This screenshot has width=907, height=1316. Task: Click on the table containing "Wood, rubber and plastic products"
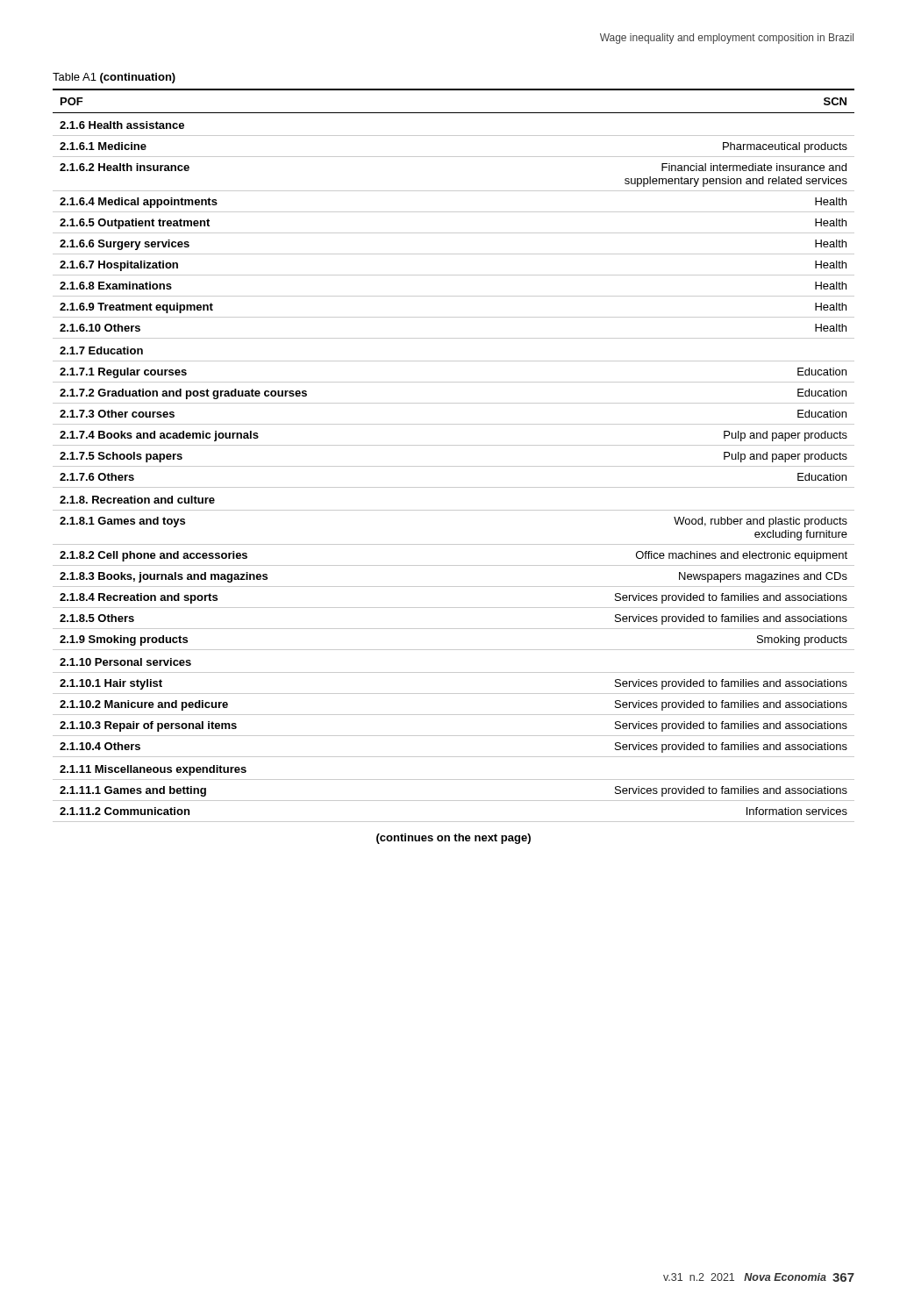pos(454,455)
